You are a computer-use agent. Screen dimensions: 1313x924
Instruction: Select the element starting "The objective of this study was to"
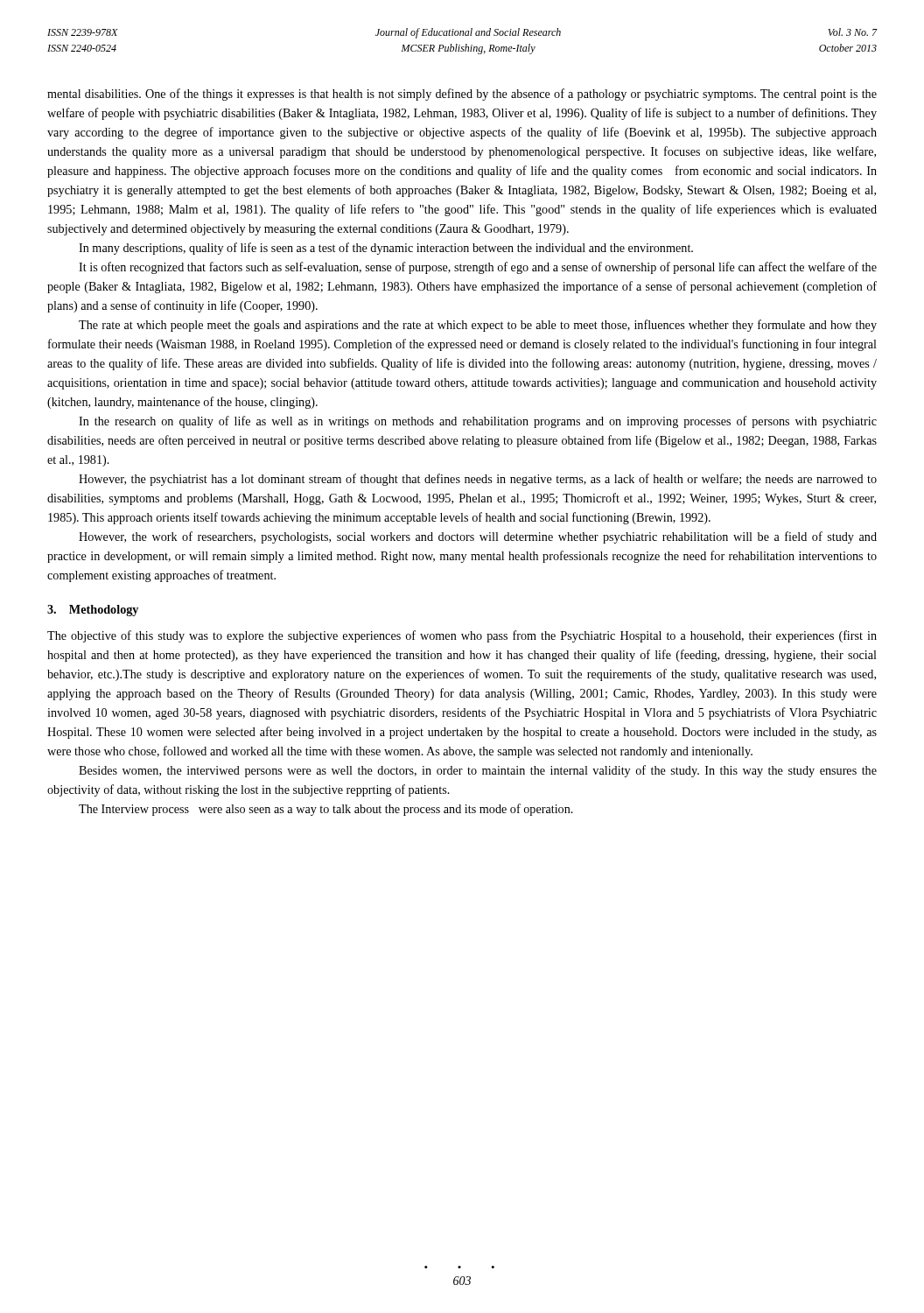tap(462, 722)
